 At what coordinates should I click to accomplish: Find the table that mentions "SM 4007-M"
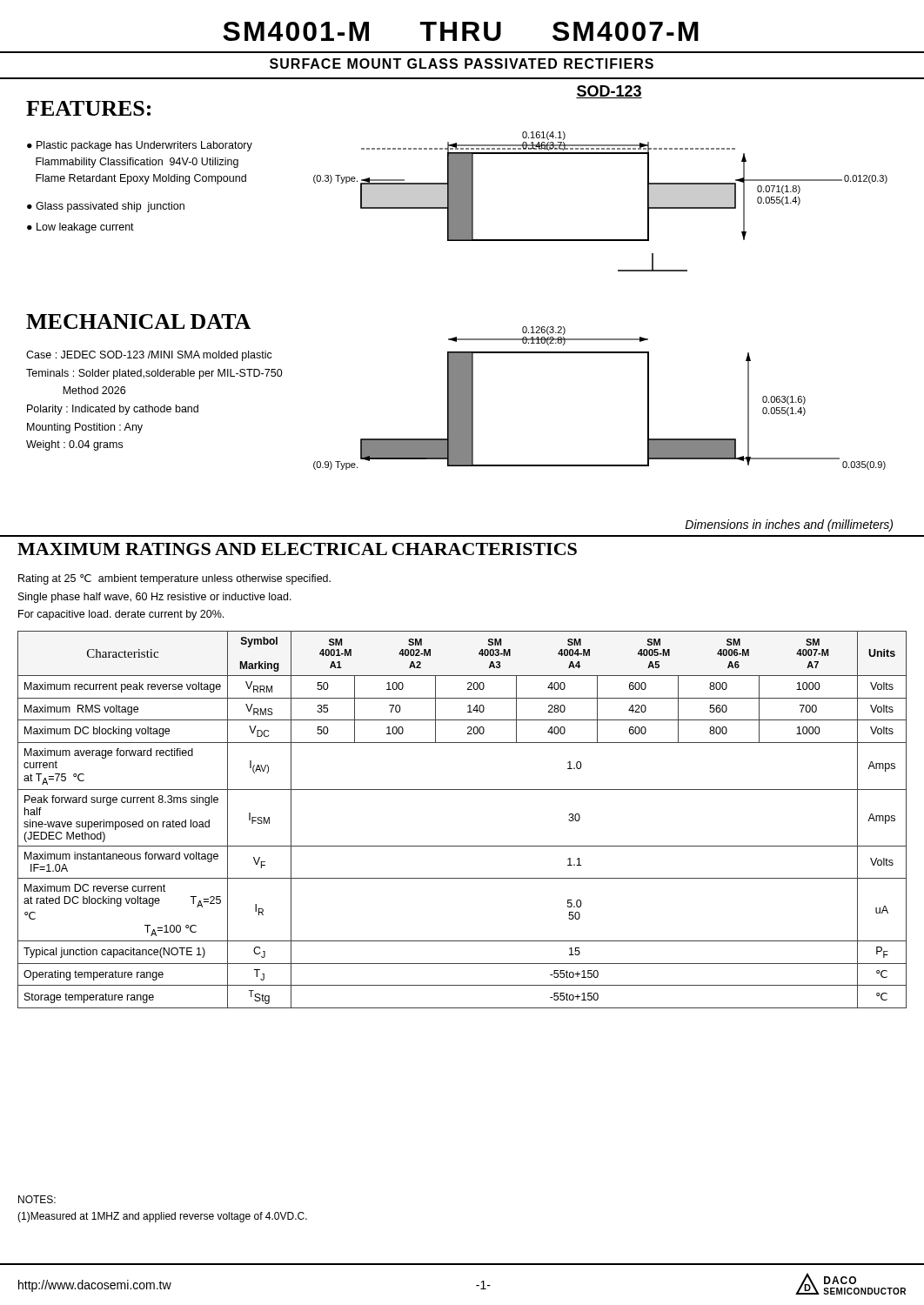pos(462,820)
